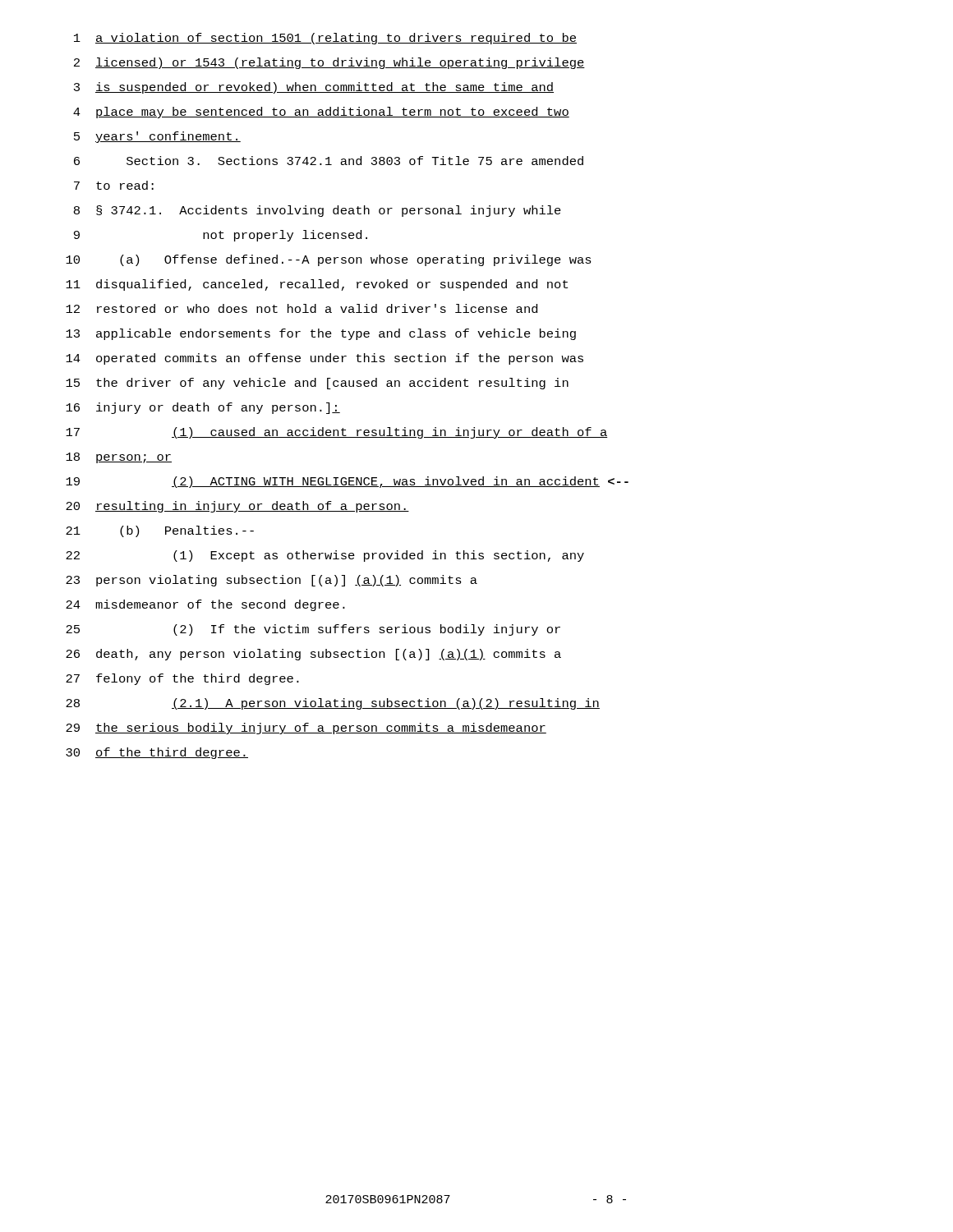Select the list item containing "2 licensed) or 1543 (relating"

[317, 63]
